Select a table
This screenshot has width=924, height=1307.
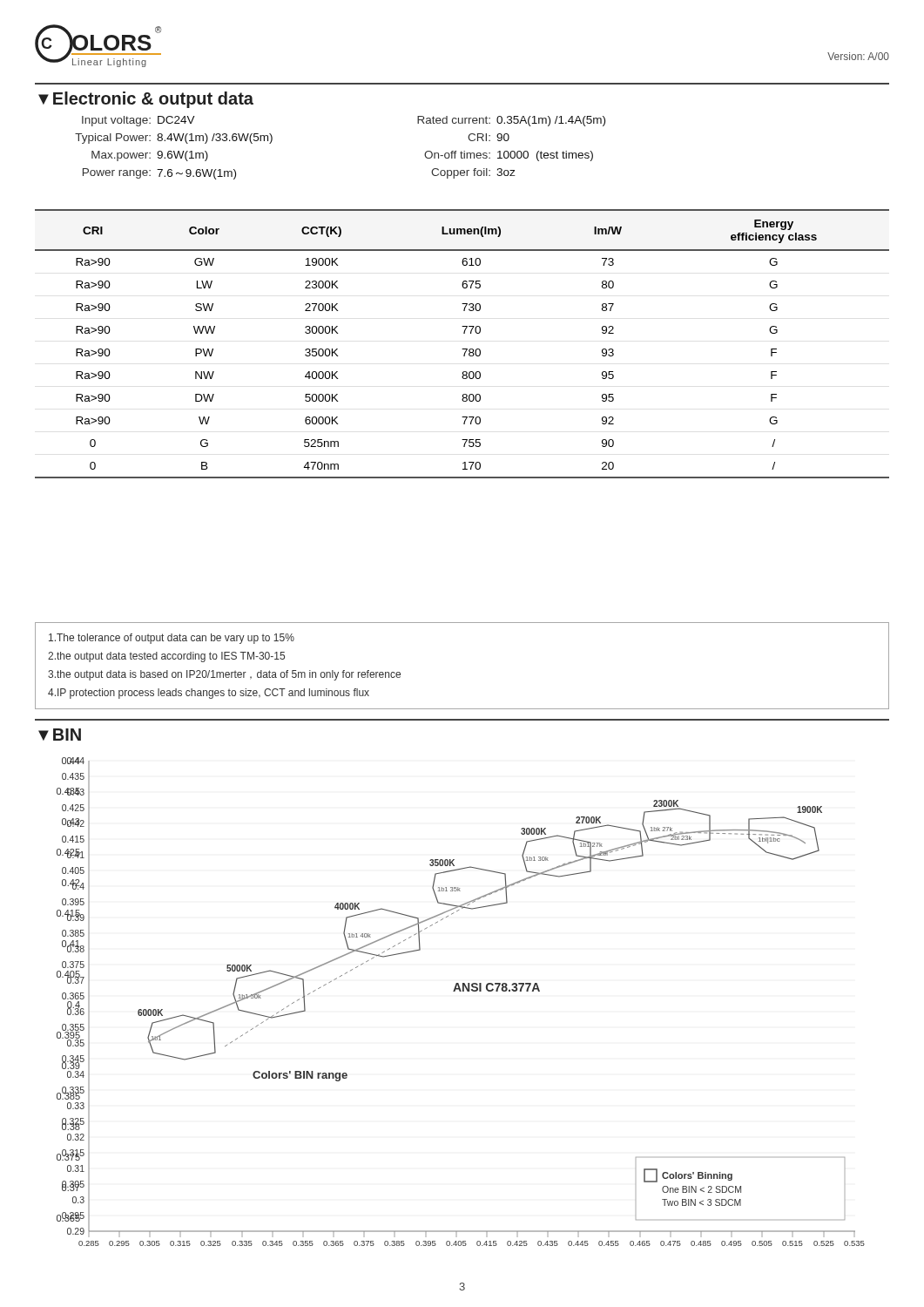click(462, 344)
